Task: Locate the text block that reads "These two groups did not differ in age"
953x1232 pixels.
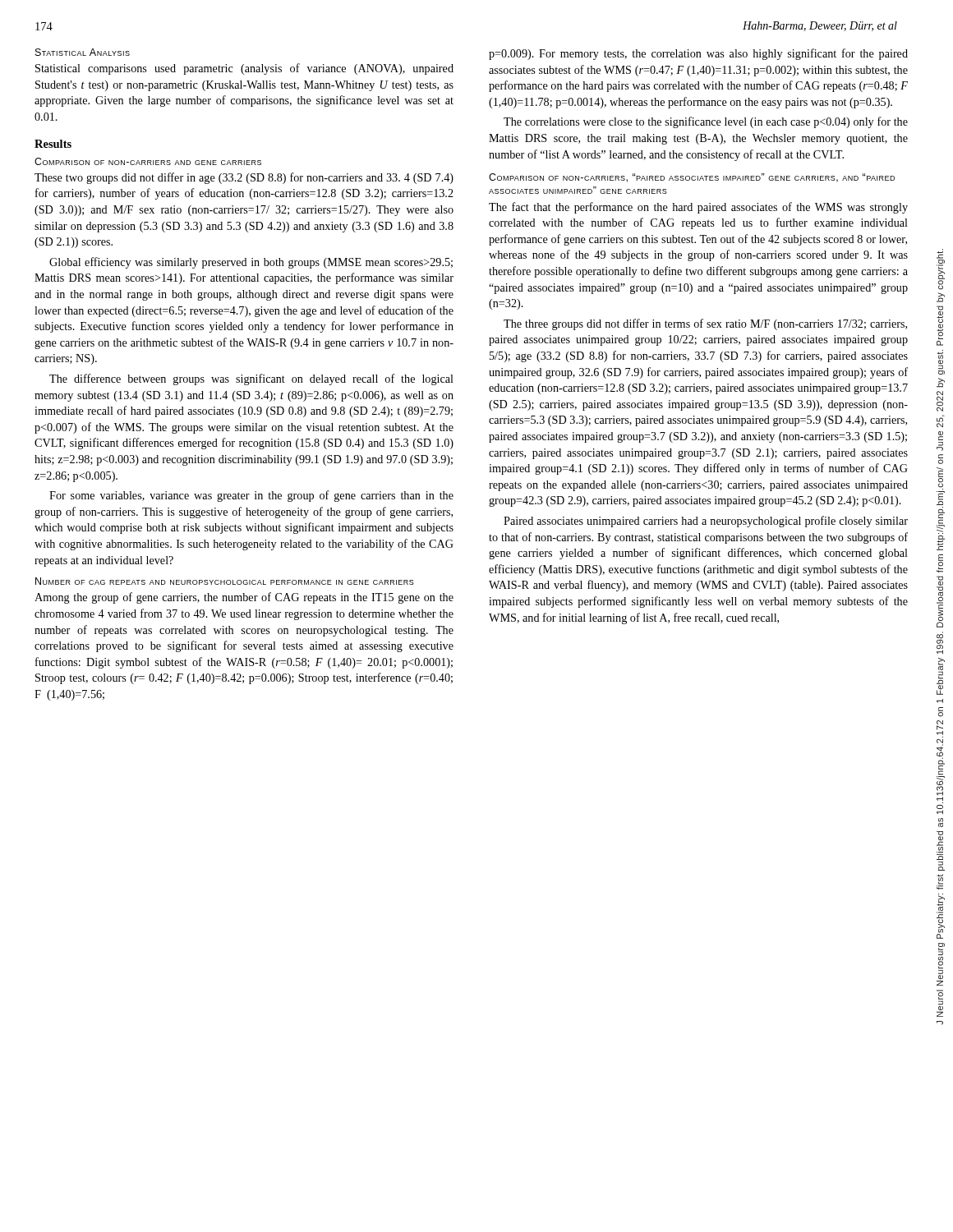Action: click(x=244, y=369)
